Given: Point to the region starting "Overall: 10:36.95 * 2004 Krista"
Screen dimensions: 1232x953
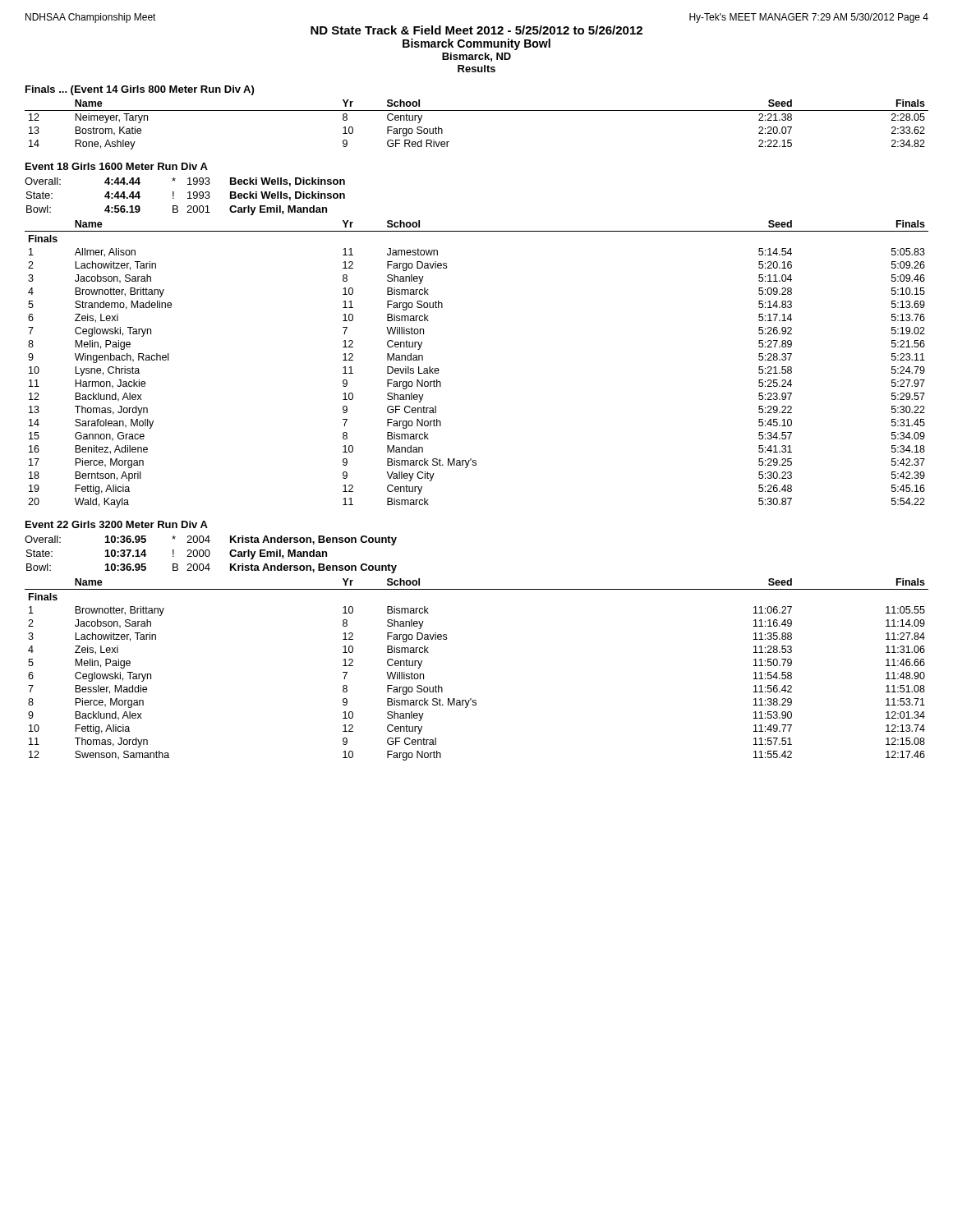Looking at the screenshot, I should [x=211, y=553].
